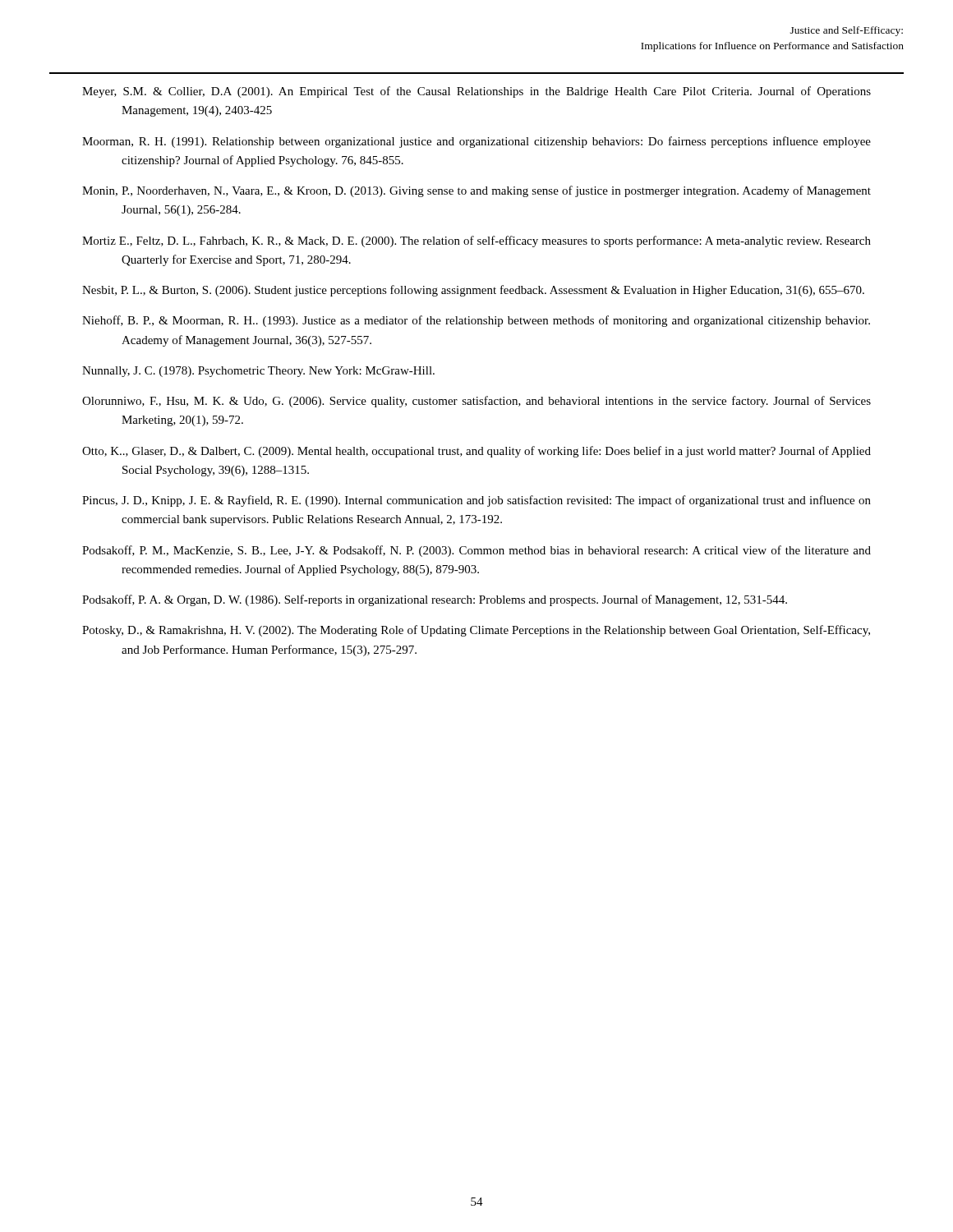The height and width of the screenshot is (1232, 953).
Task: Locate the block of text that opens with "Moorman, R. H. (1991). Relationship between organizational justice"
Action: [476, 150]
